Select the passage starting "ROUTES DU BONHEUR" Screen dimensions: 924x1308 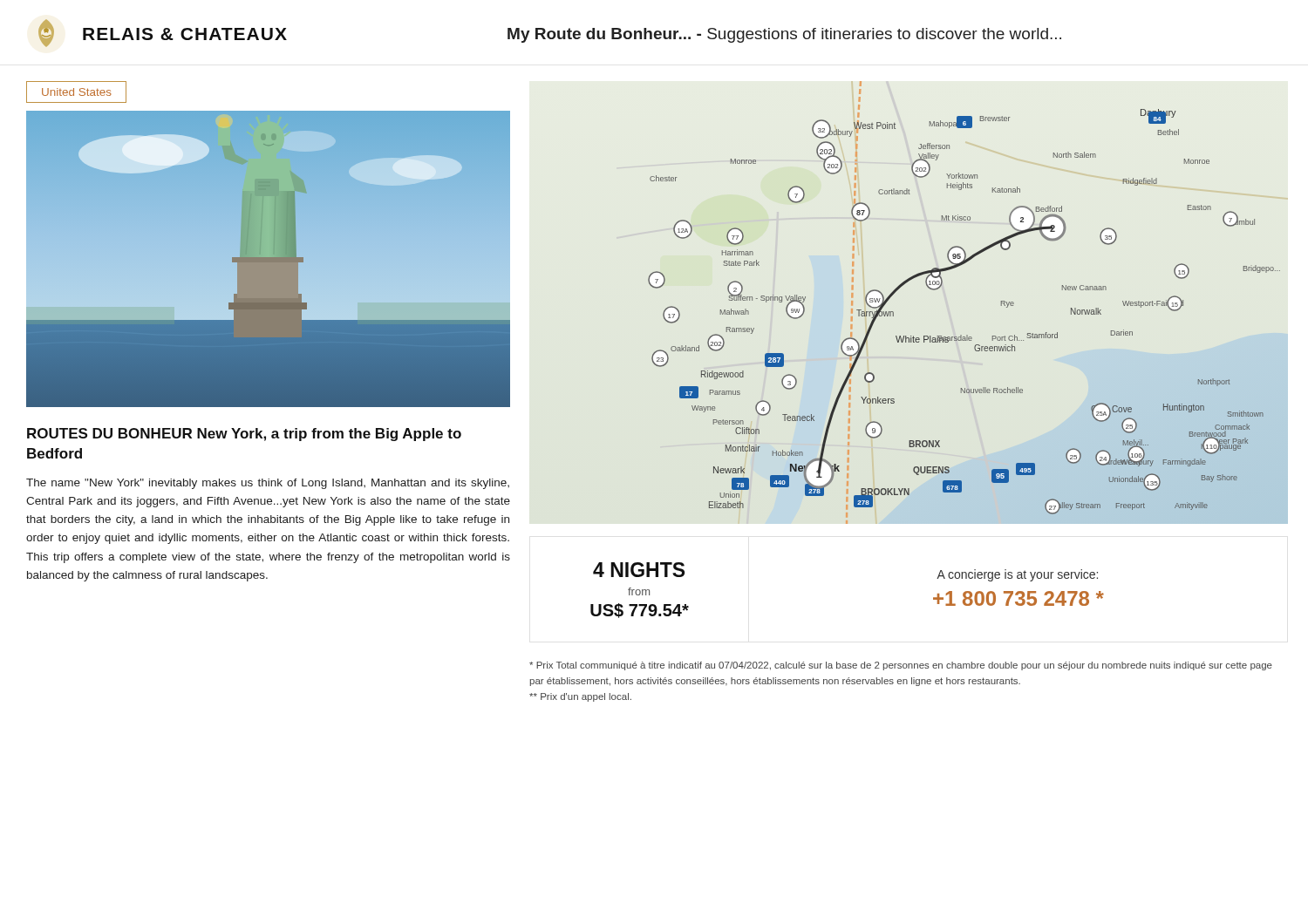point(244,444)
